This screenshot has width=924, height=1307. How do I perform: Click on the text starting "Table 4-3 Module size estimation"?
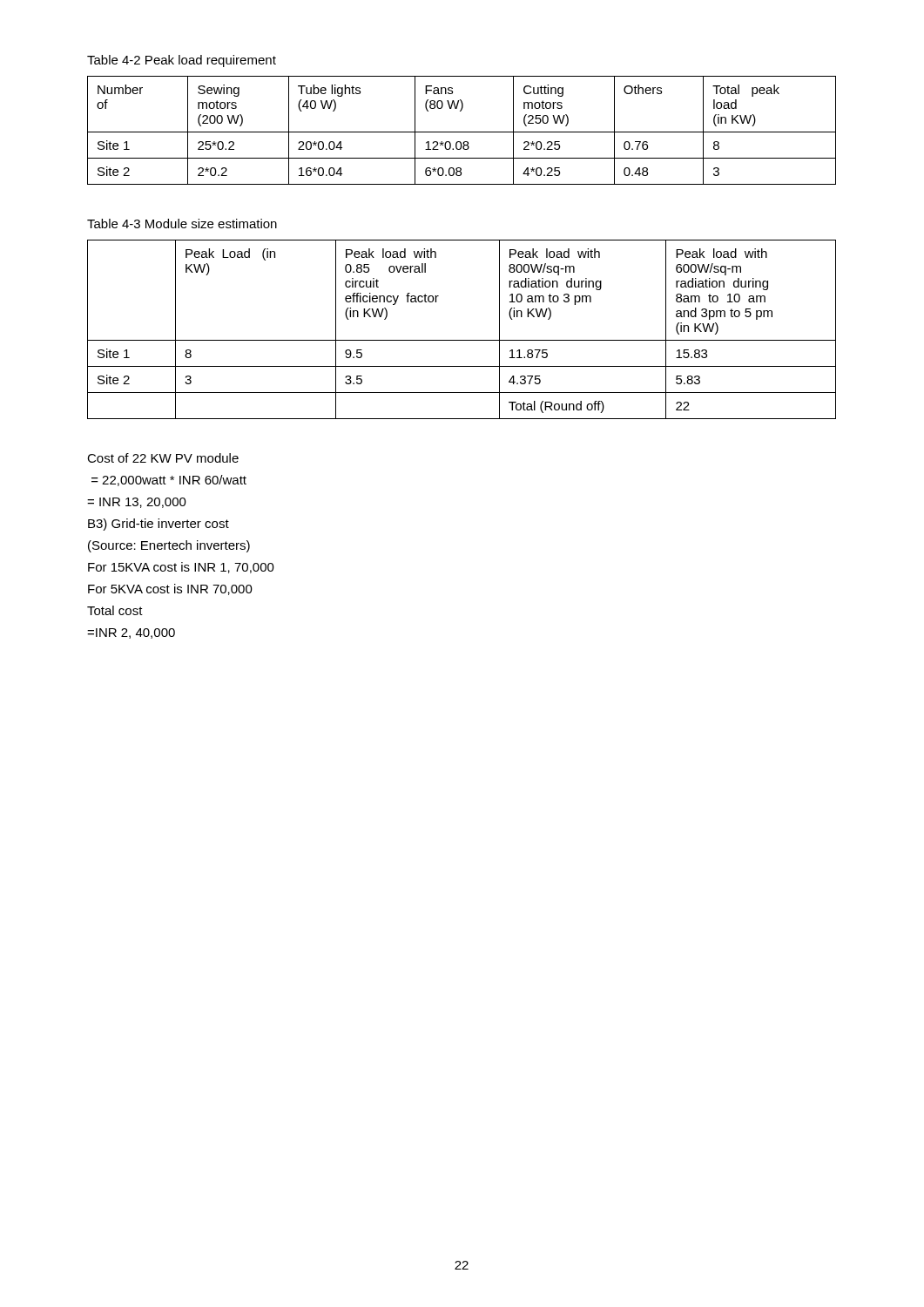182,223
